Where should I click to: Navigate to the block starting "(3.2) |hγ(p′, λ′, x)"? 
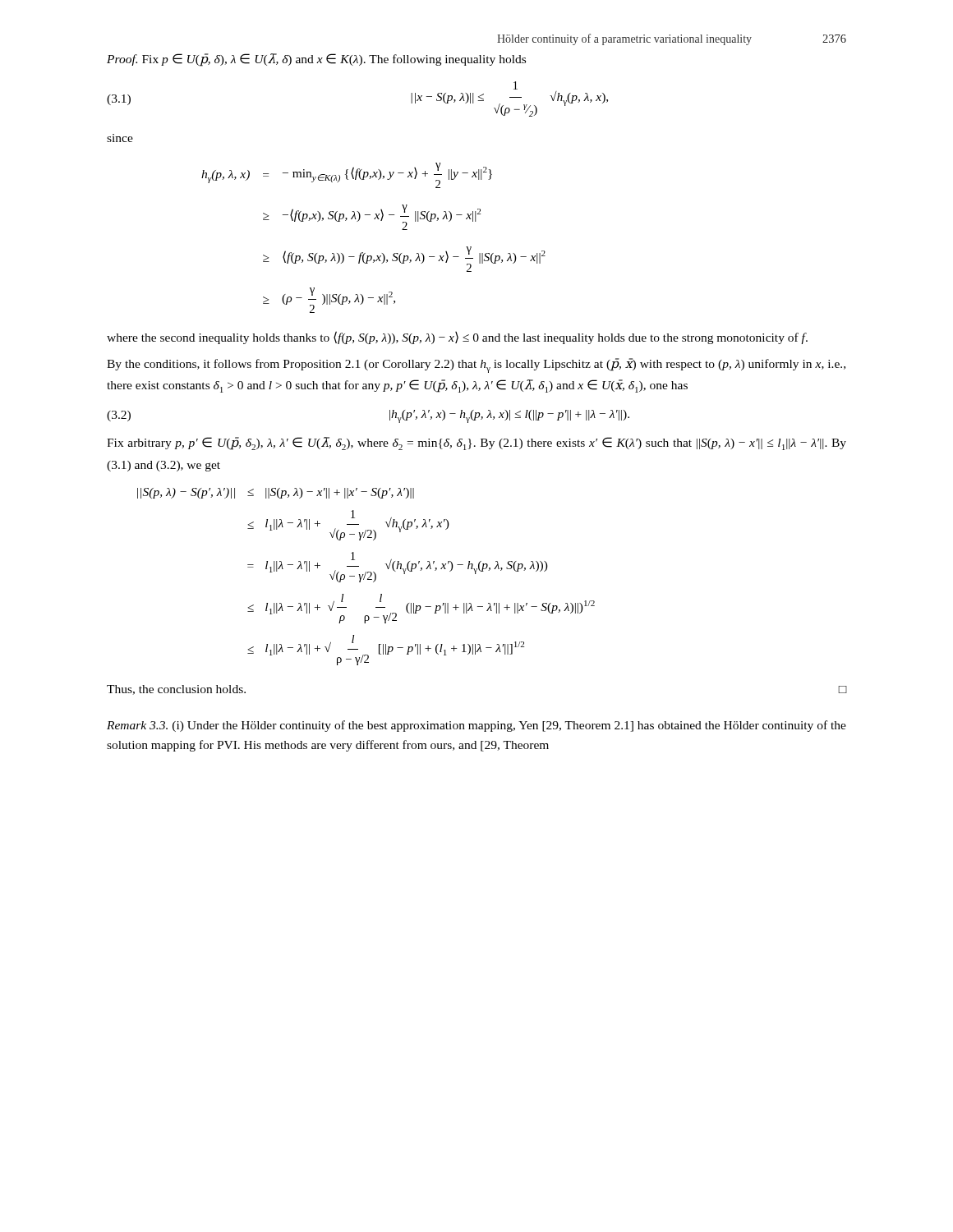[x=476, y=415]
